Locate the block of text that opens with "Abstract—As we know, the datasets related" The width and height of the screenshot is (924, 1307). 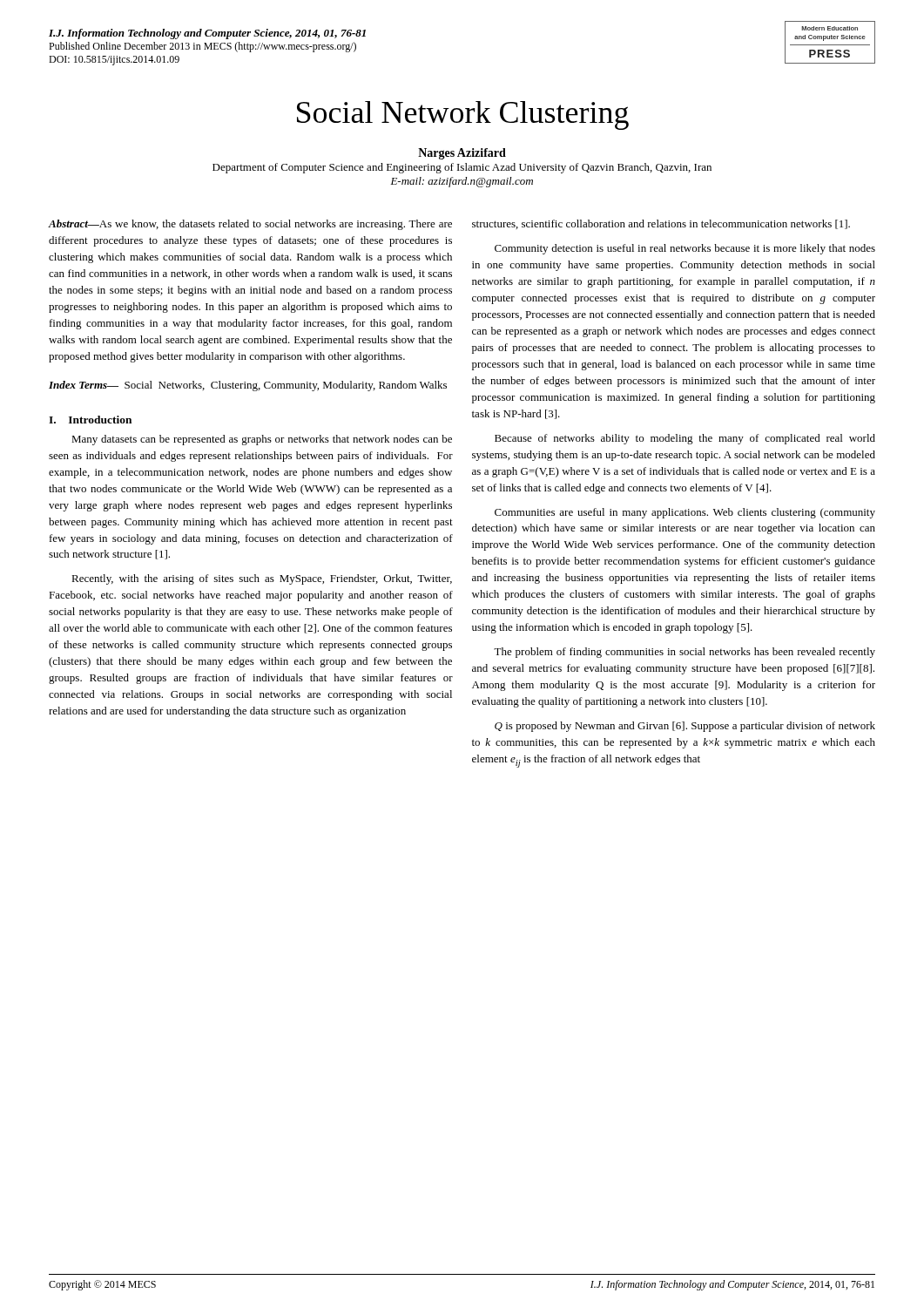251,290
